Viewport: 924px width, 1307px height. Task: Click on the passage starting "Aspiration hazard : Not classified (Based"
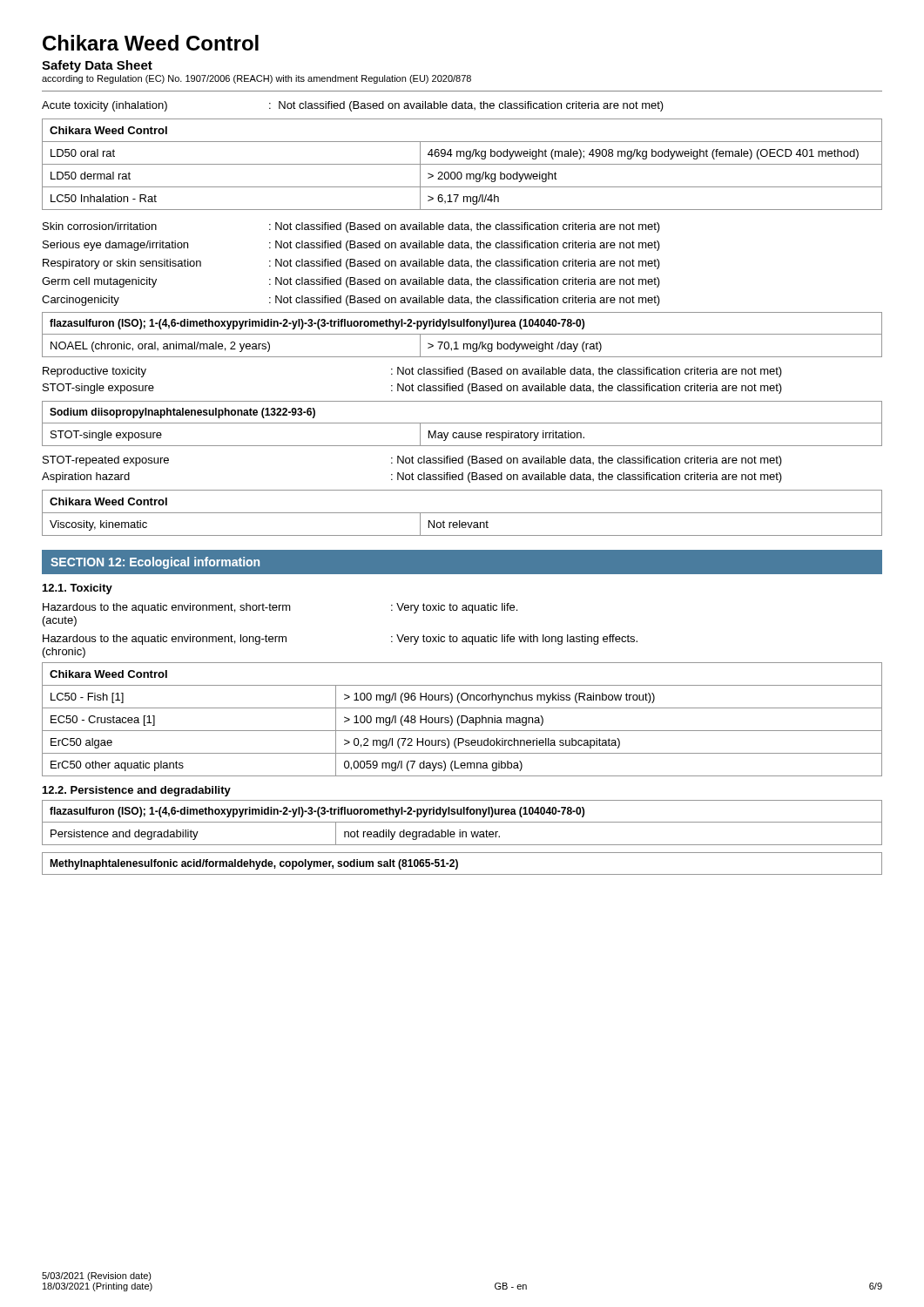(x=462, y=476)
